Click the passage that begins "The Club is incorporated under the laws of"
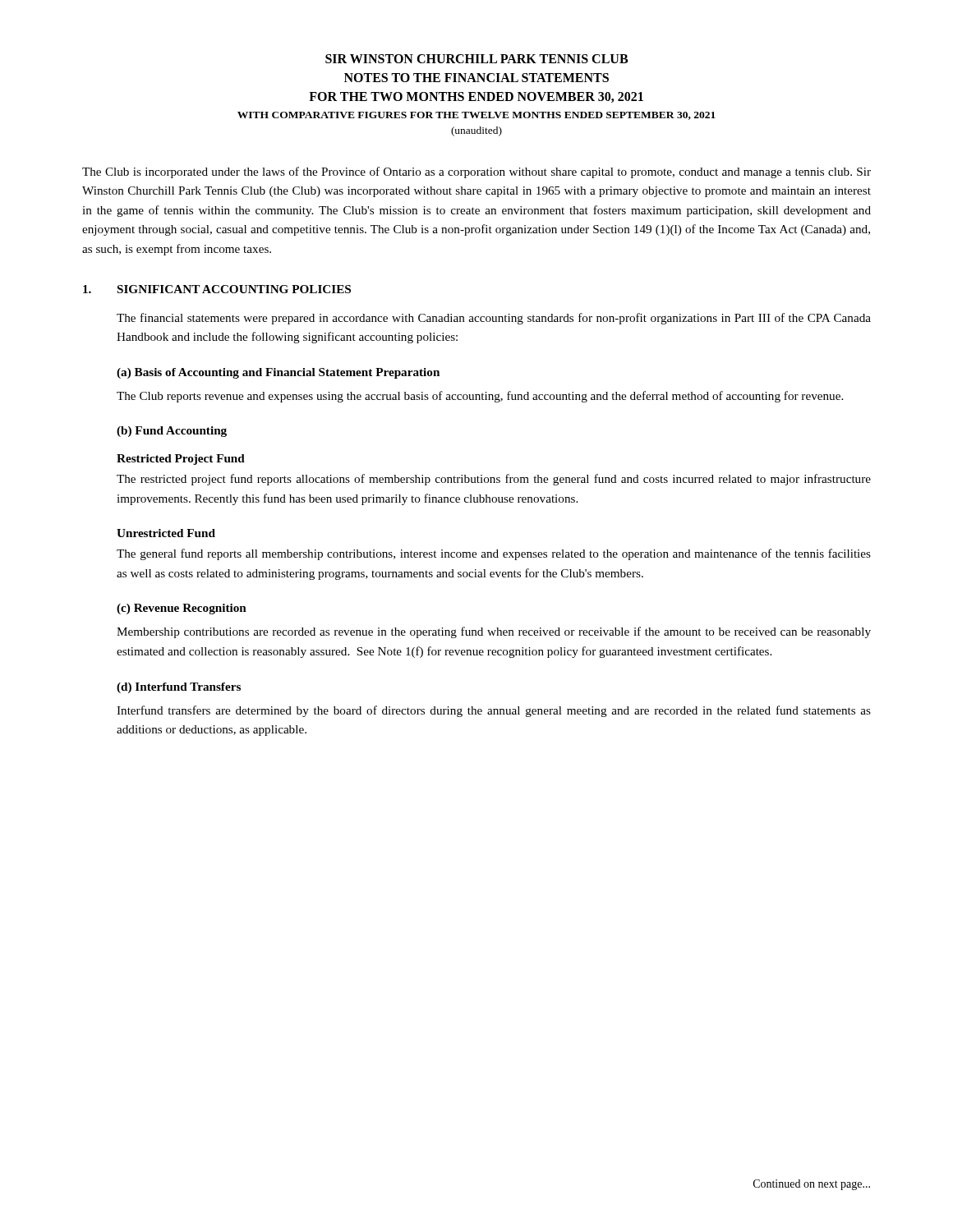 pos(476,210)
